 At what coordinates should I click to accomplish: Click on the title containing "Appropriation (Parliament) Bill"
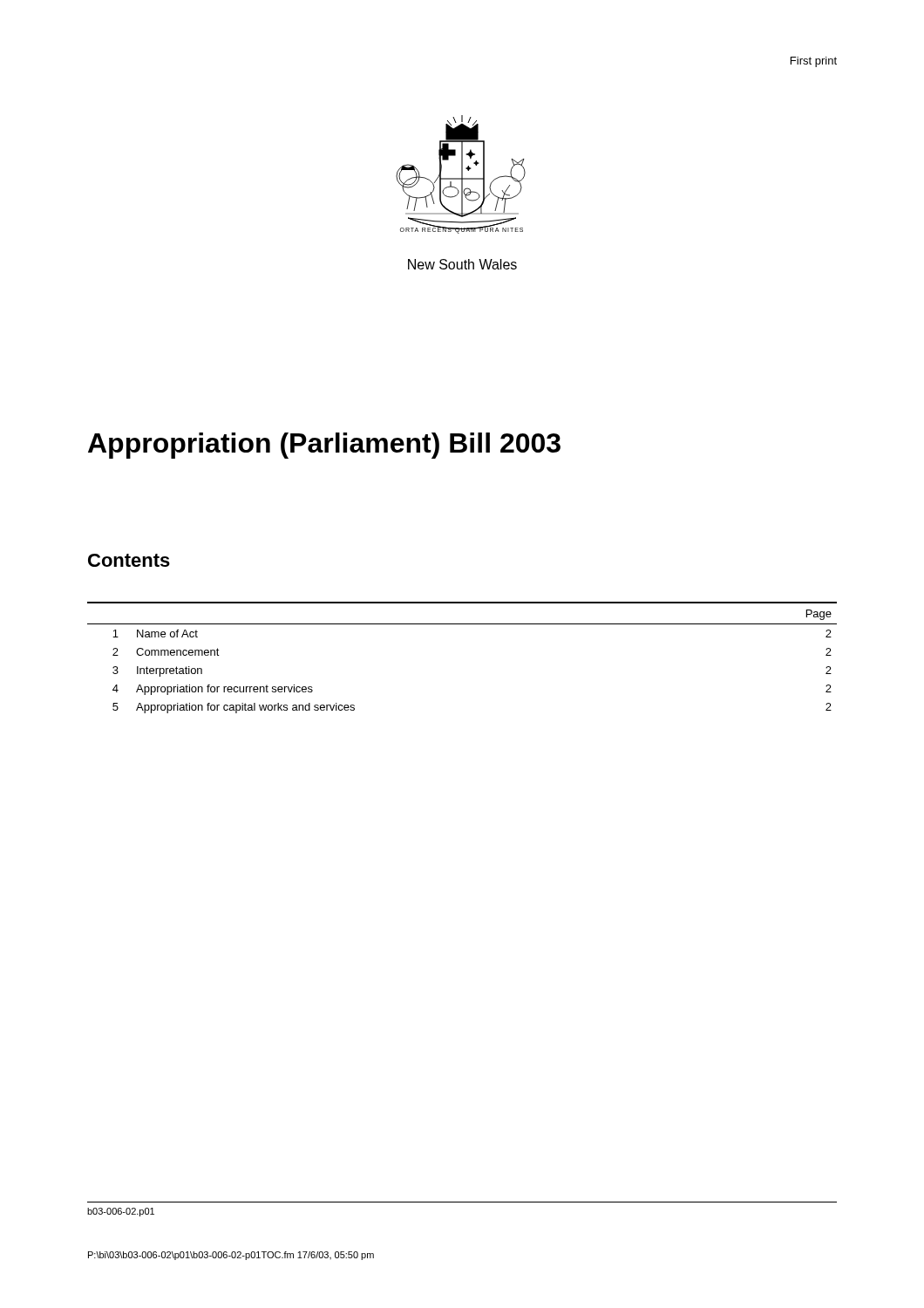[324, 443]
